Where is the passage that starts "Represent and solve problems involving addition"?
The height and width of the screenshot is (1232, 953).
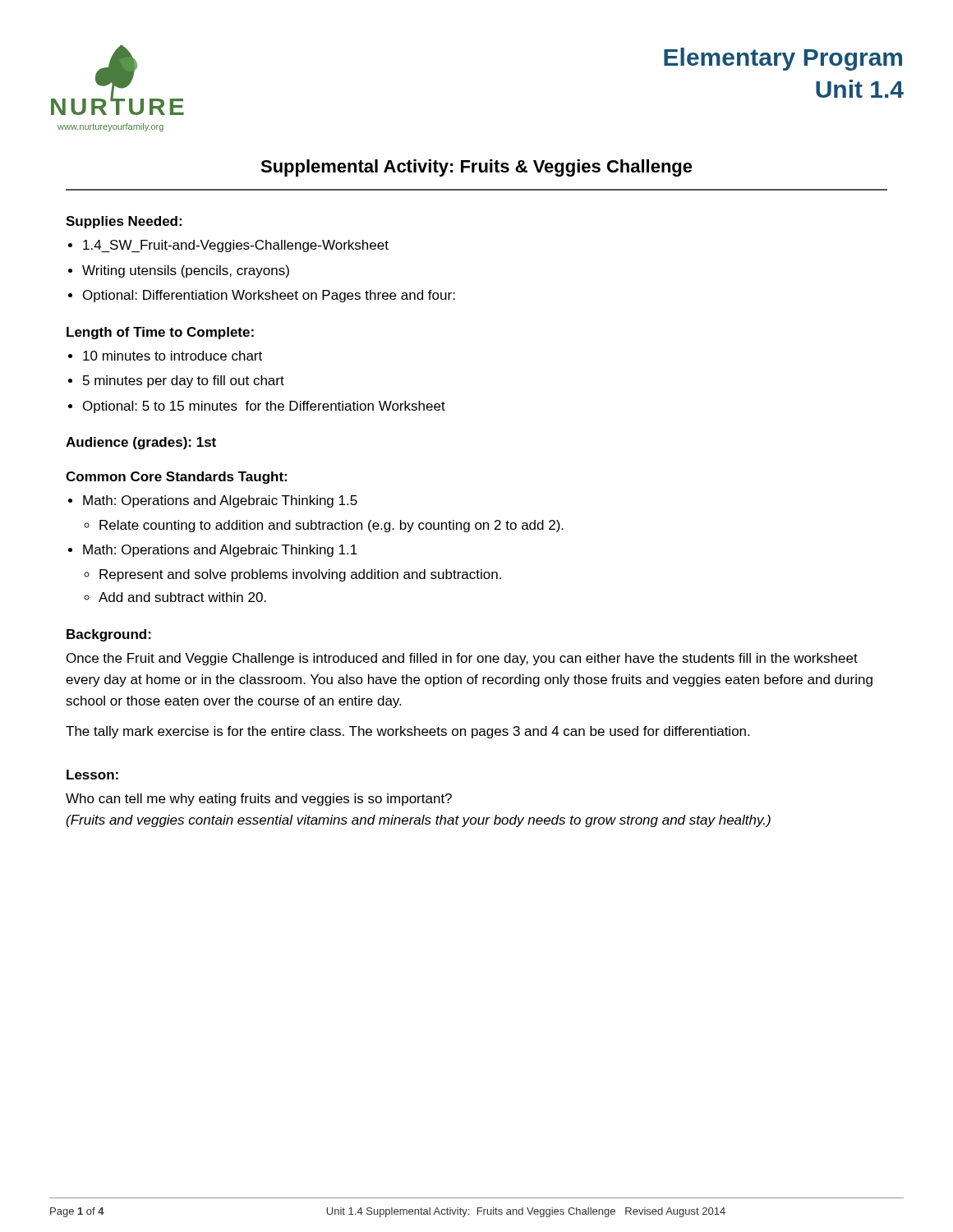(300, 574)
